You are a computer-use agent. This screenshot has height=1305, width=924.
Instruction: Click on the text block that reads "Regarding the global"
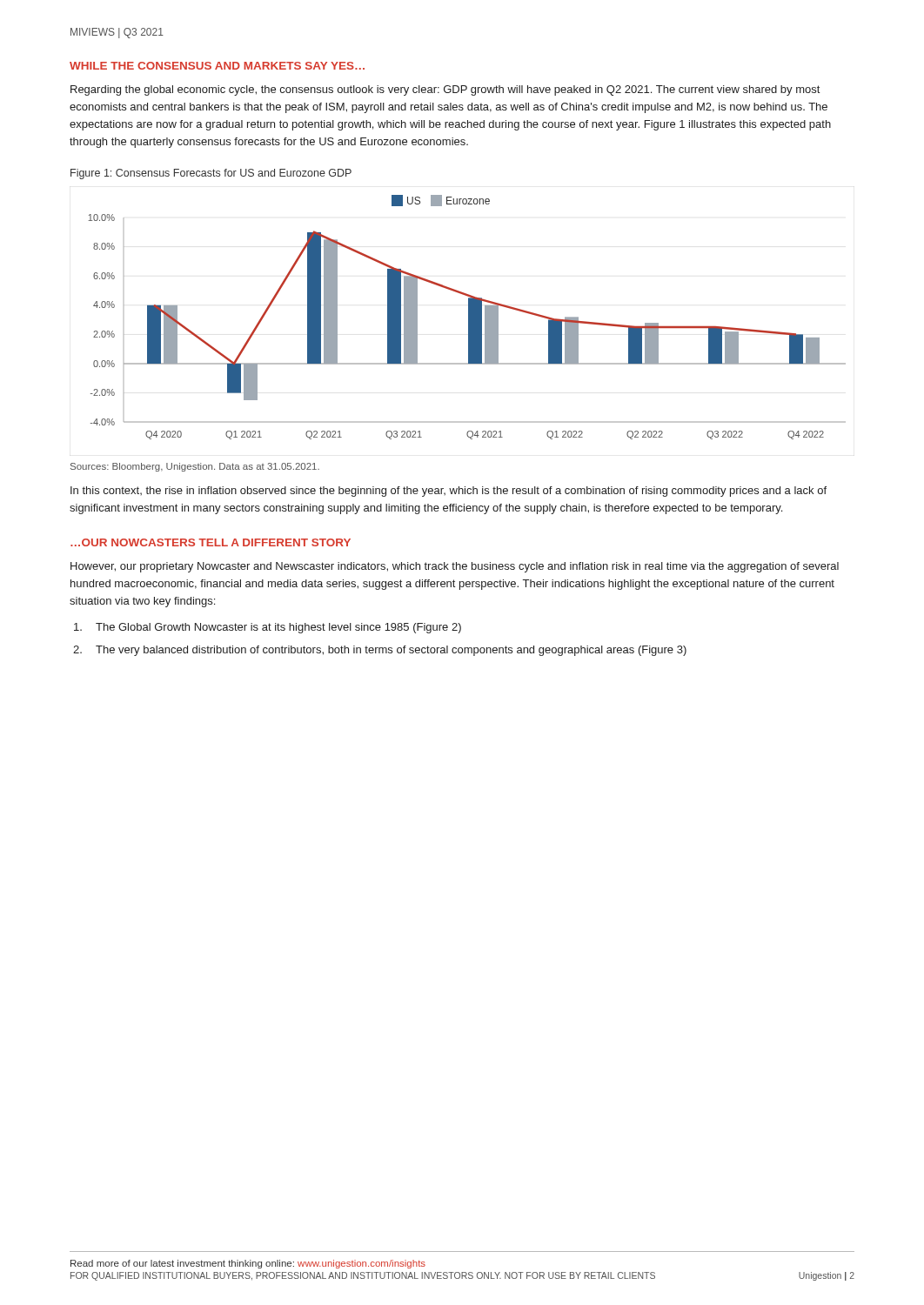tap(450, 115)
